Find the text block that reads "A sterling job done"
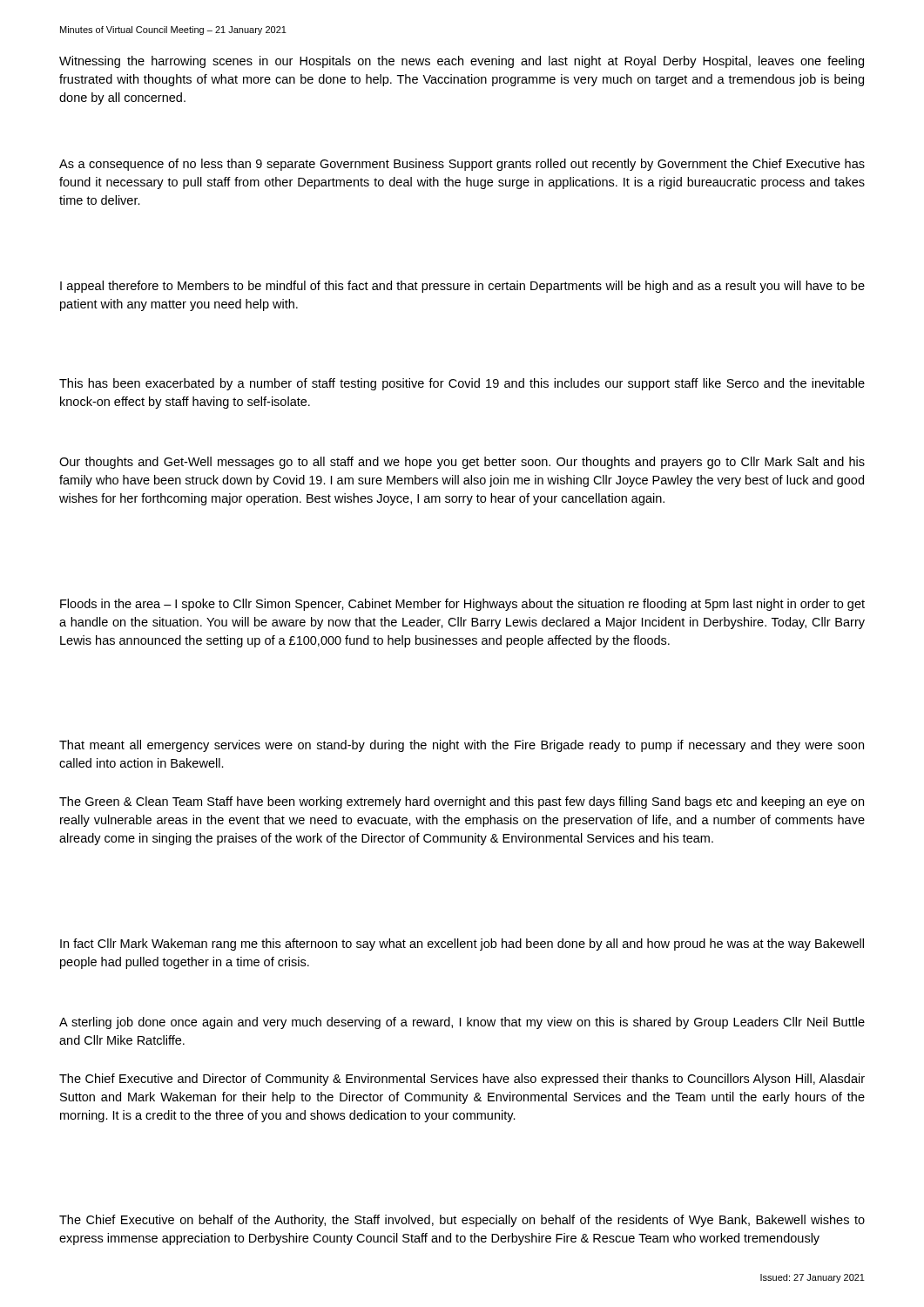The width and height of the screenshot is (924, 1307). pyautogui.click(x=462, y=1031)
